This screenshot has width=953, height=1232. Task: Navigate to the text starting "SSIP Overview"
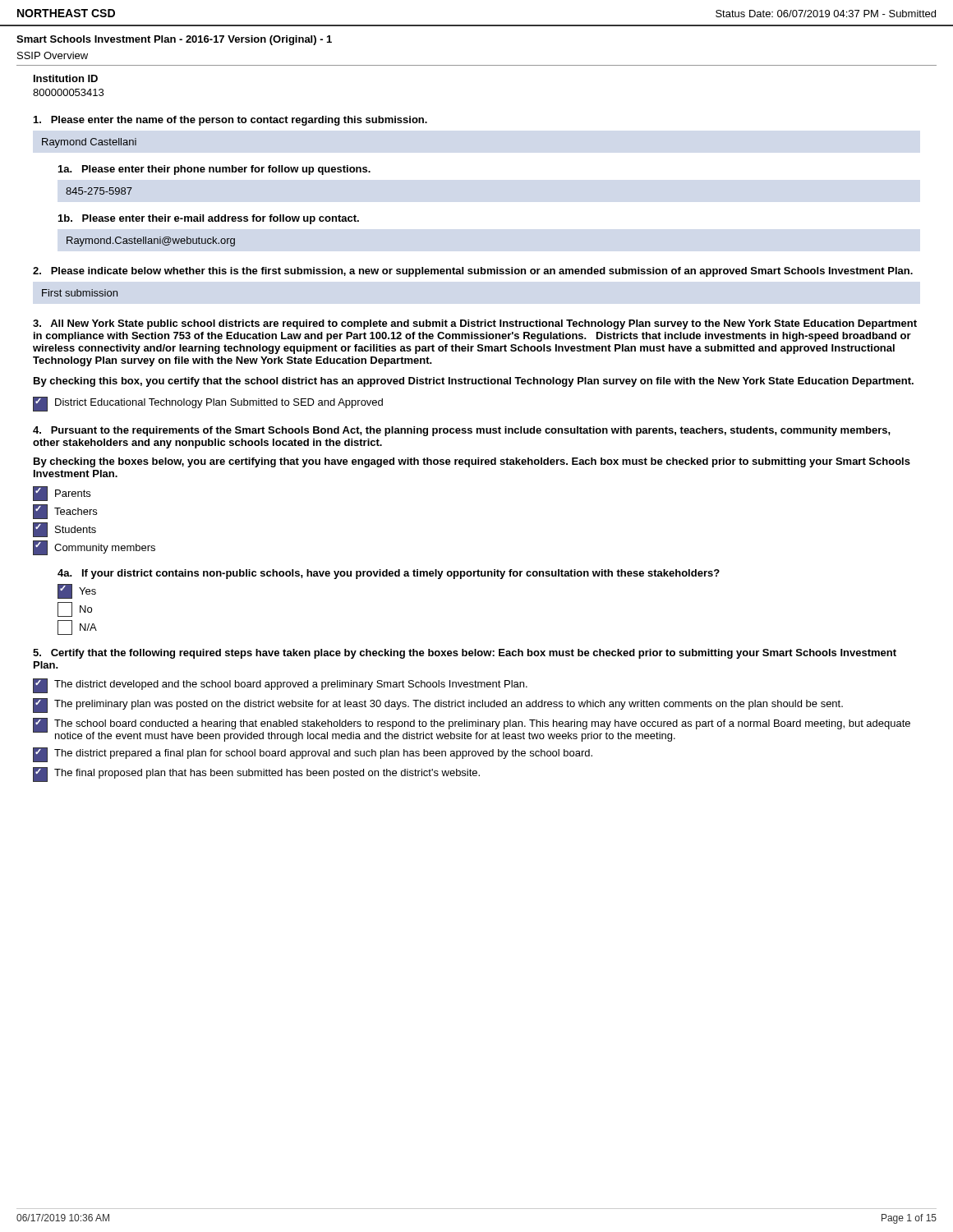click(x=52, y=55)
